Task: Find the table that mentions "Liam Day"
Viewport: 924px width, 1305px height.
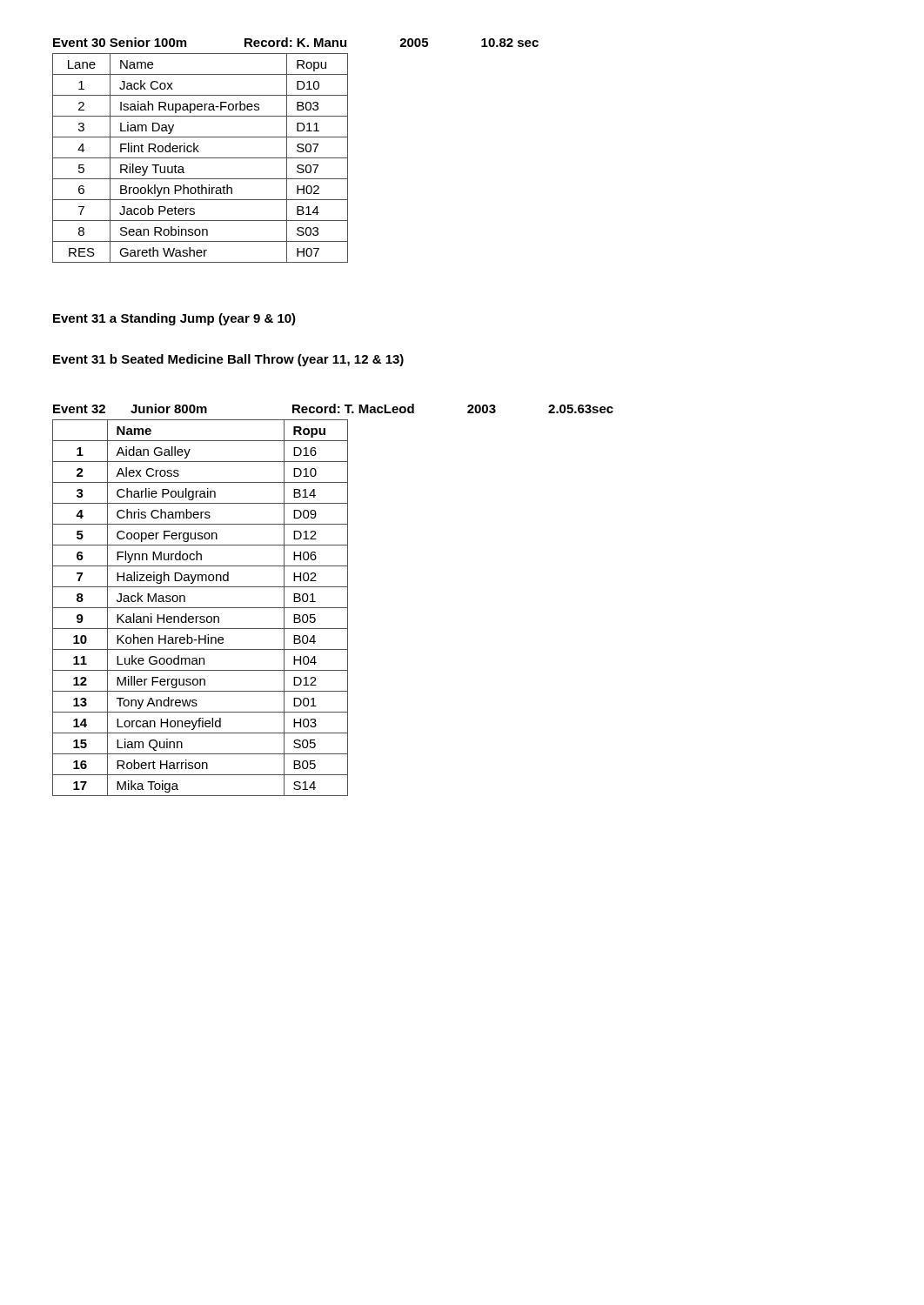Action: 462,158
